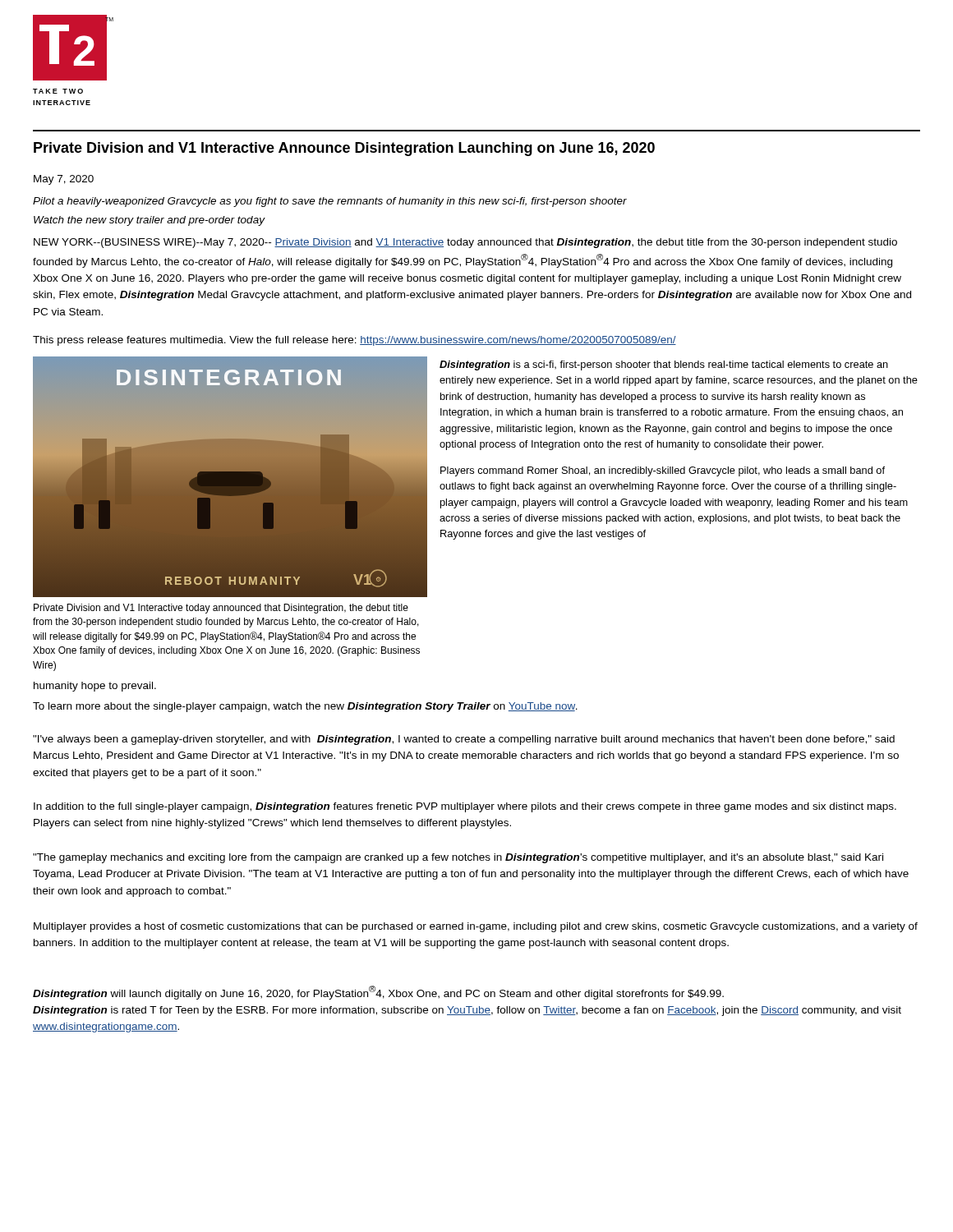Locate the block starting "This press release features multimedia."

click(x=476, y=340)
